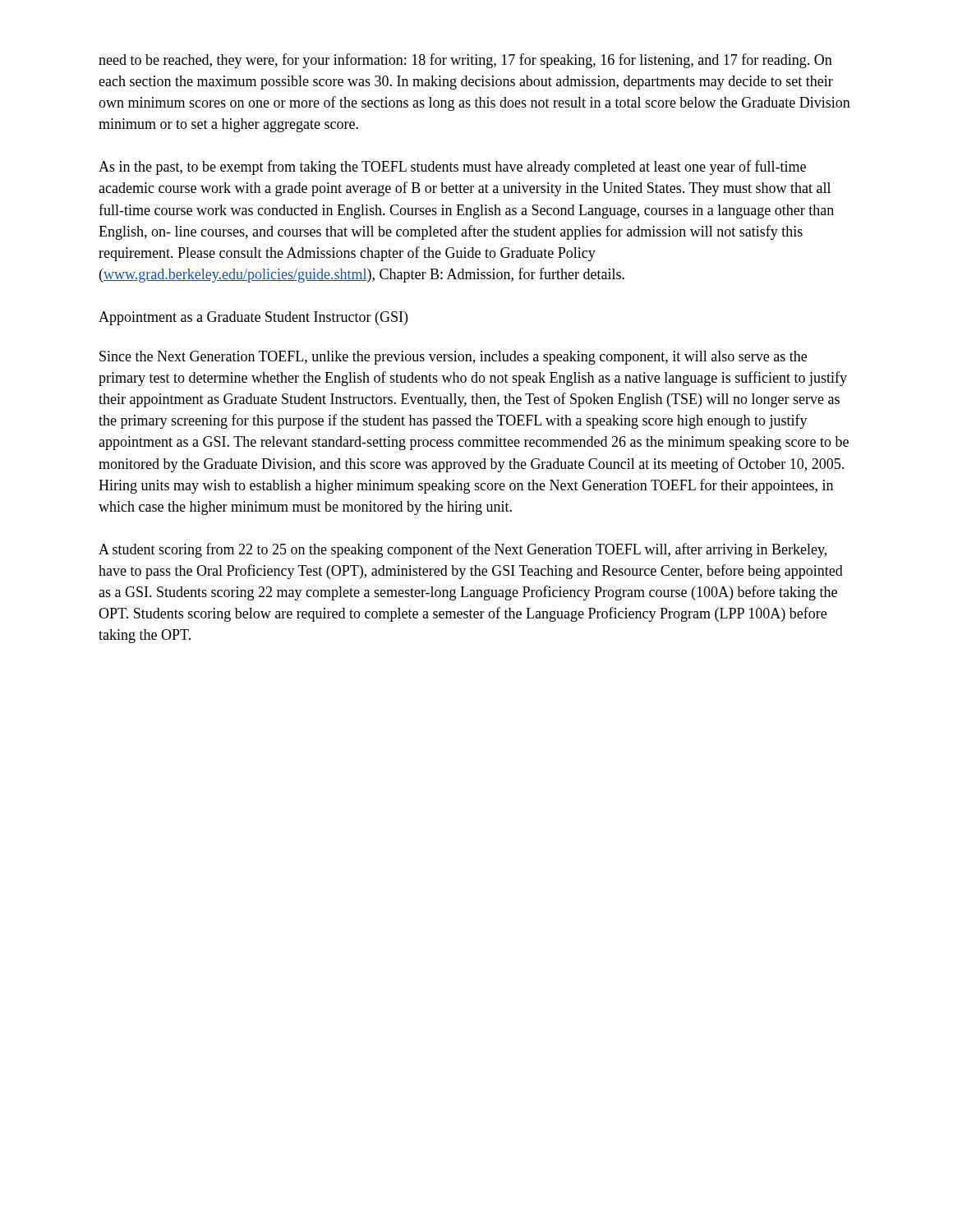The image size is (953, 1232).
Task: Click the passage that begins "A student scoring from 22 to 25 on"
Action: coord(471,592)
